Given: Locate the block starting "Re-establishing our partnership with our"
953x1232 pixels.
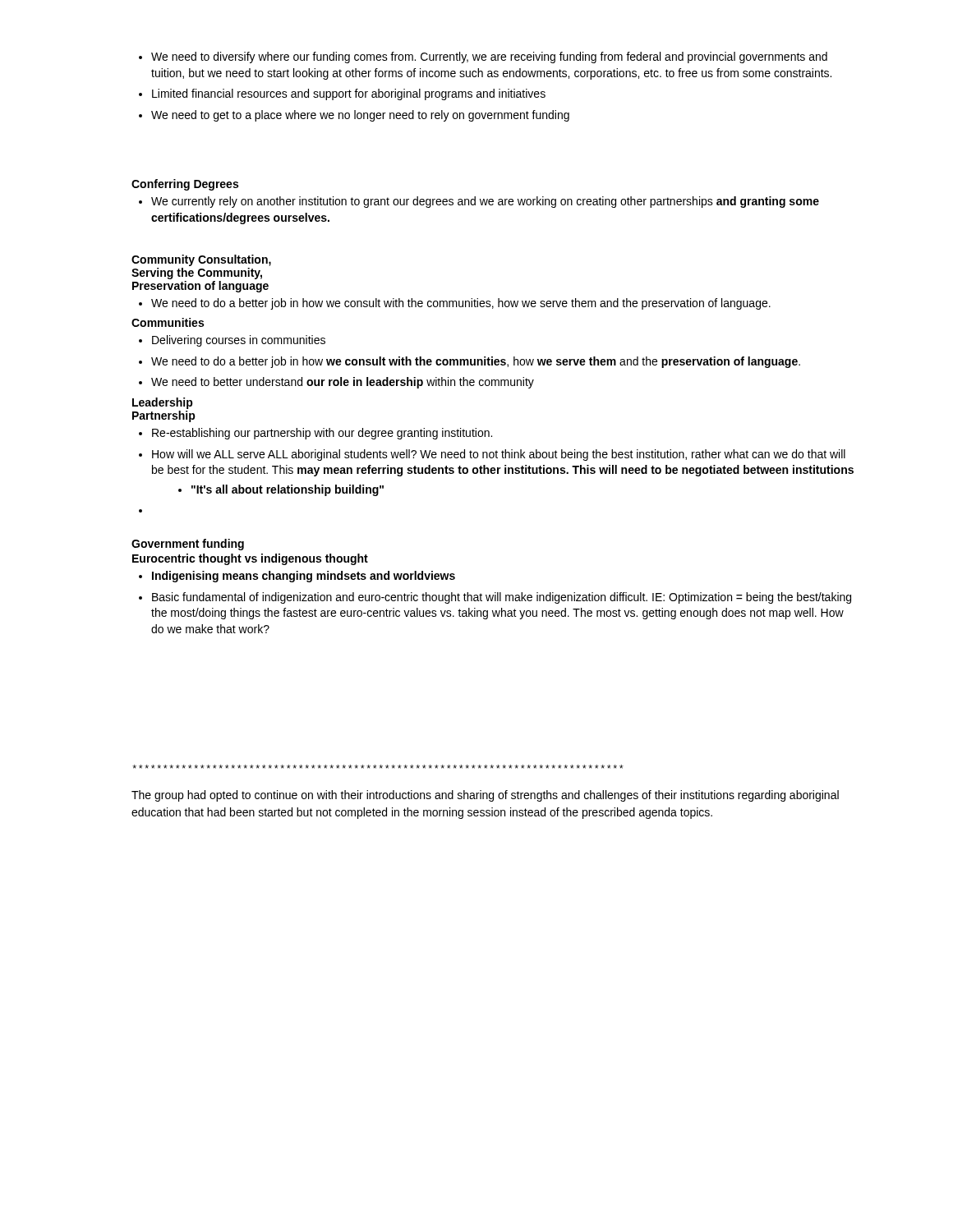Looking at the screenshot, I should 493,433.
